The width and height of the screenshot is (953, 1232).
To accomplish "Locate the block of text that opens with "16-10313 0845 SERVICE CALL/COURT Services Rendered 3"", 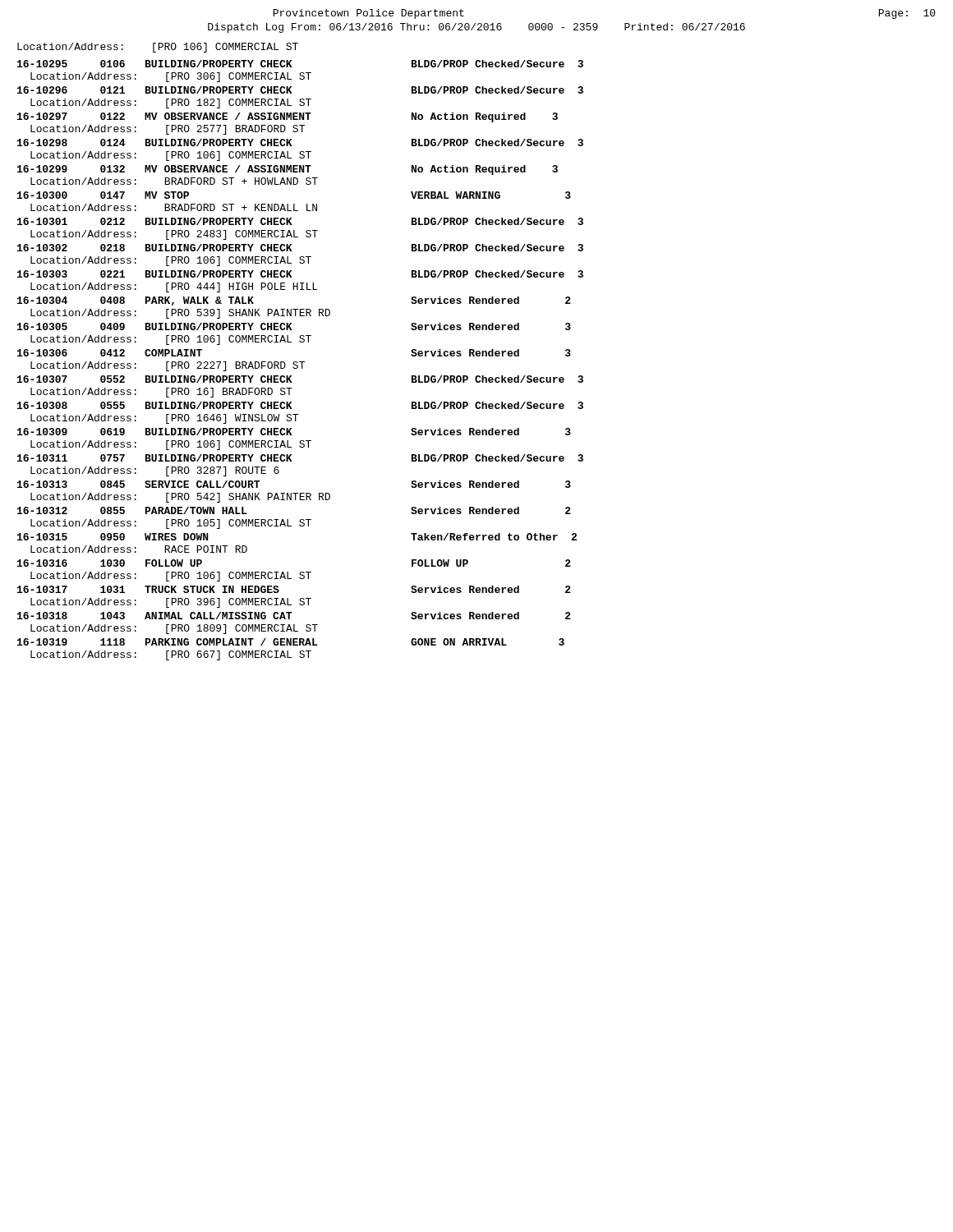I will coord(476,491).
